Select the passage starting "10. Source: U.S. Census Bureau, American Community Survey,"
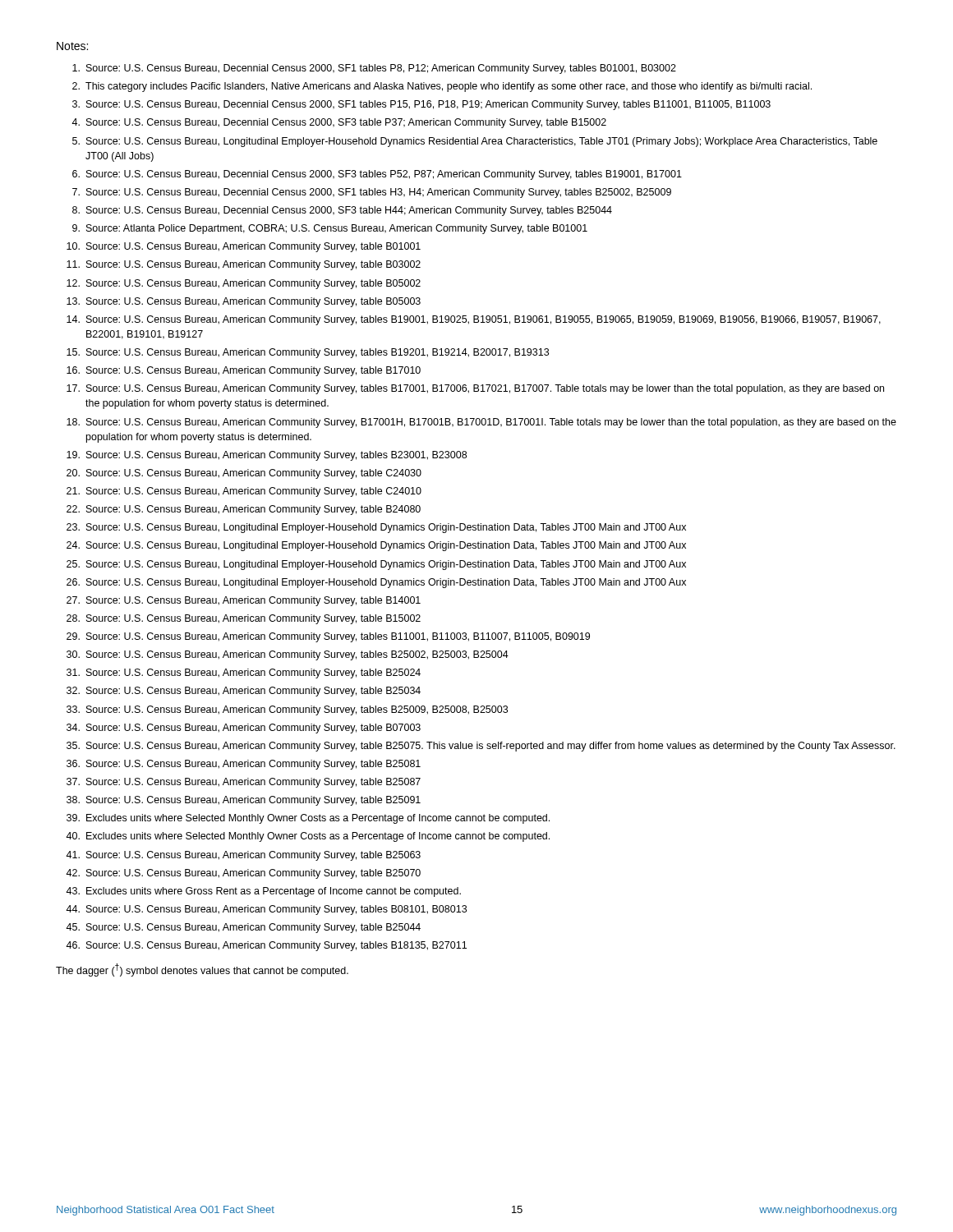 238,247
